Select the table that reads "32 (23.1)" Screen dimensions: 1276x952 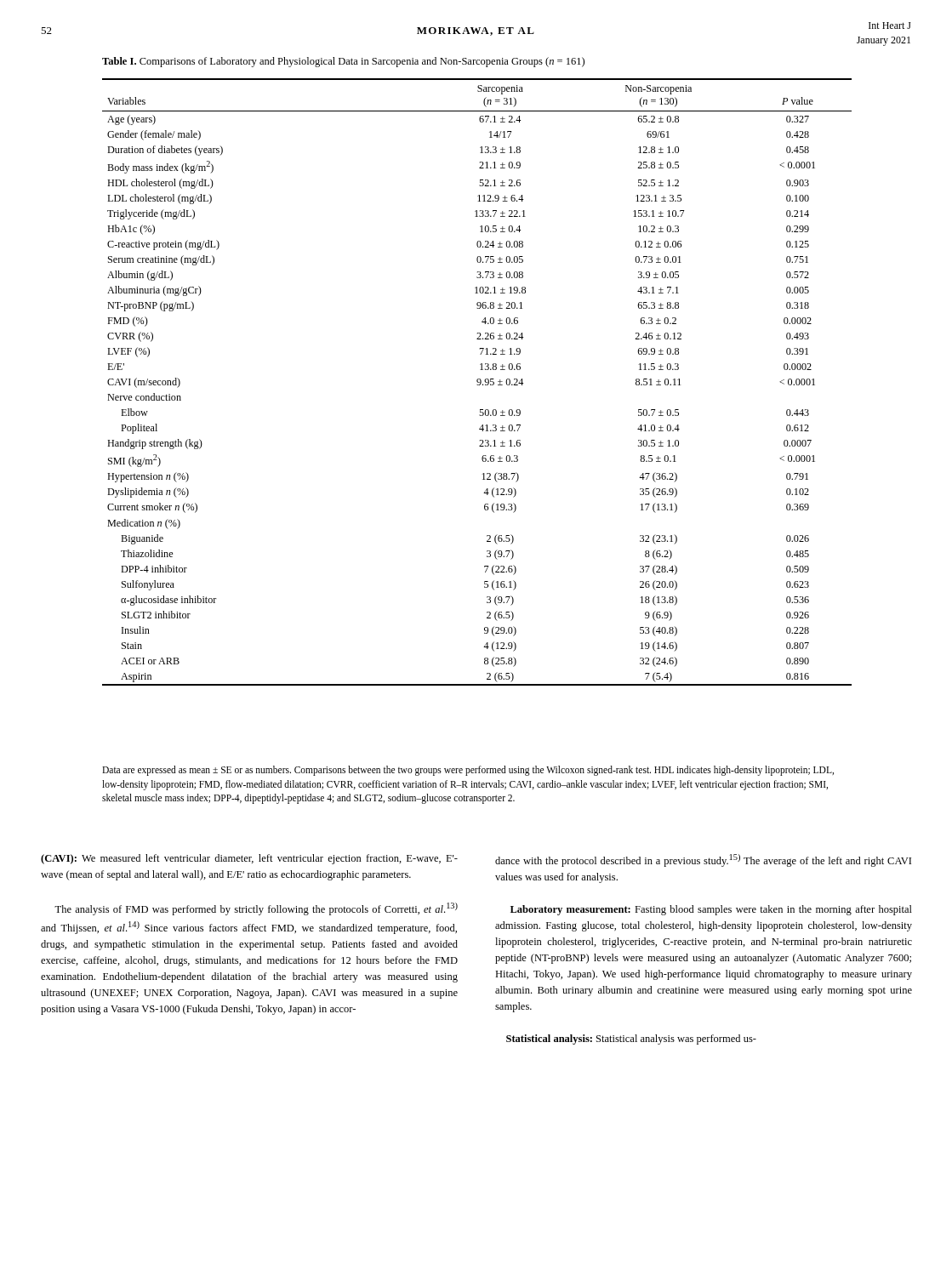click(477, 383)
